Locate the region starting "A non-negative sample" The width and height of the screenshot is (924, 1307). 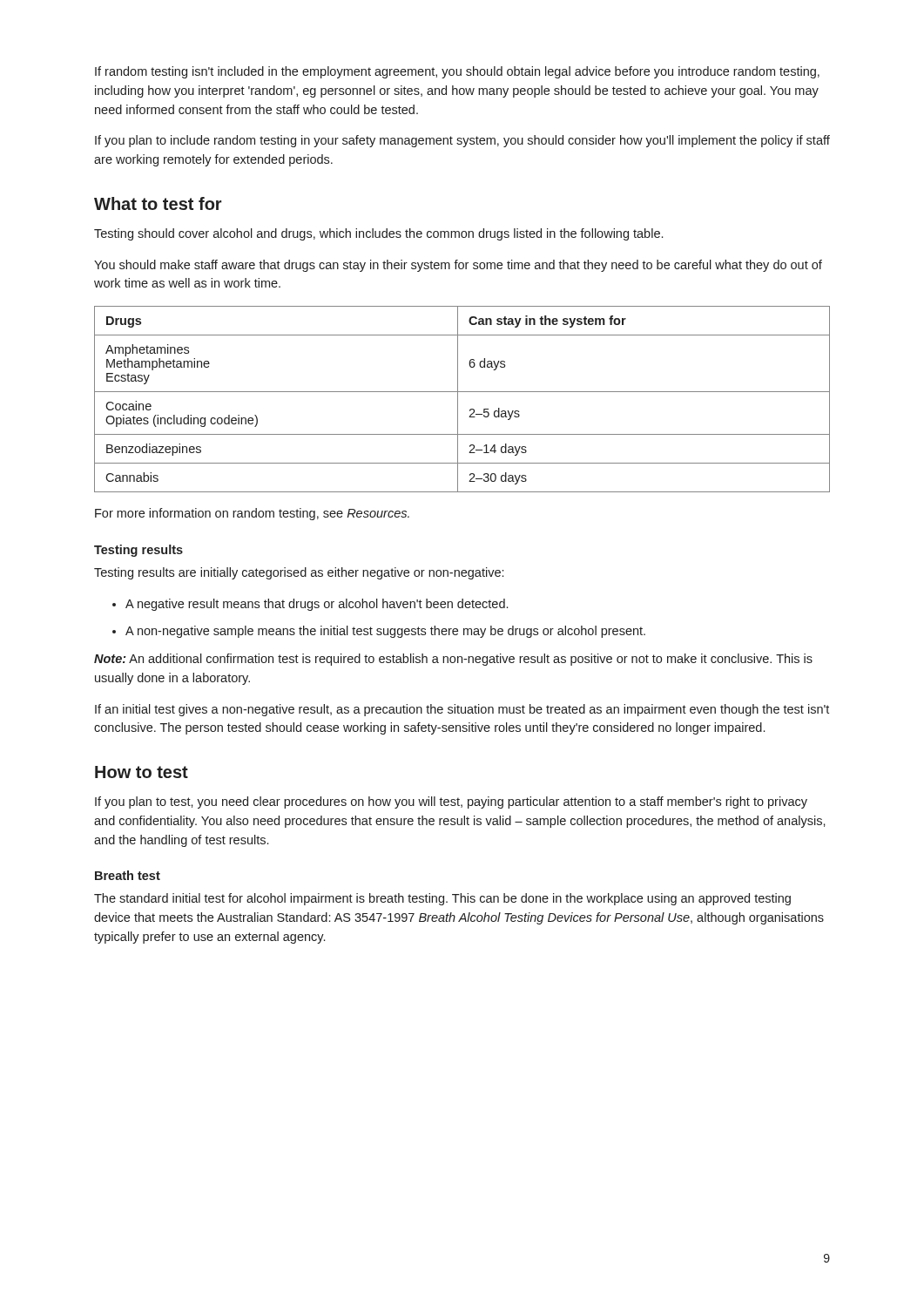462,632
